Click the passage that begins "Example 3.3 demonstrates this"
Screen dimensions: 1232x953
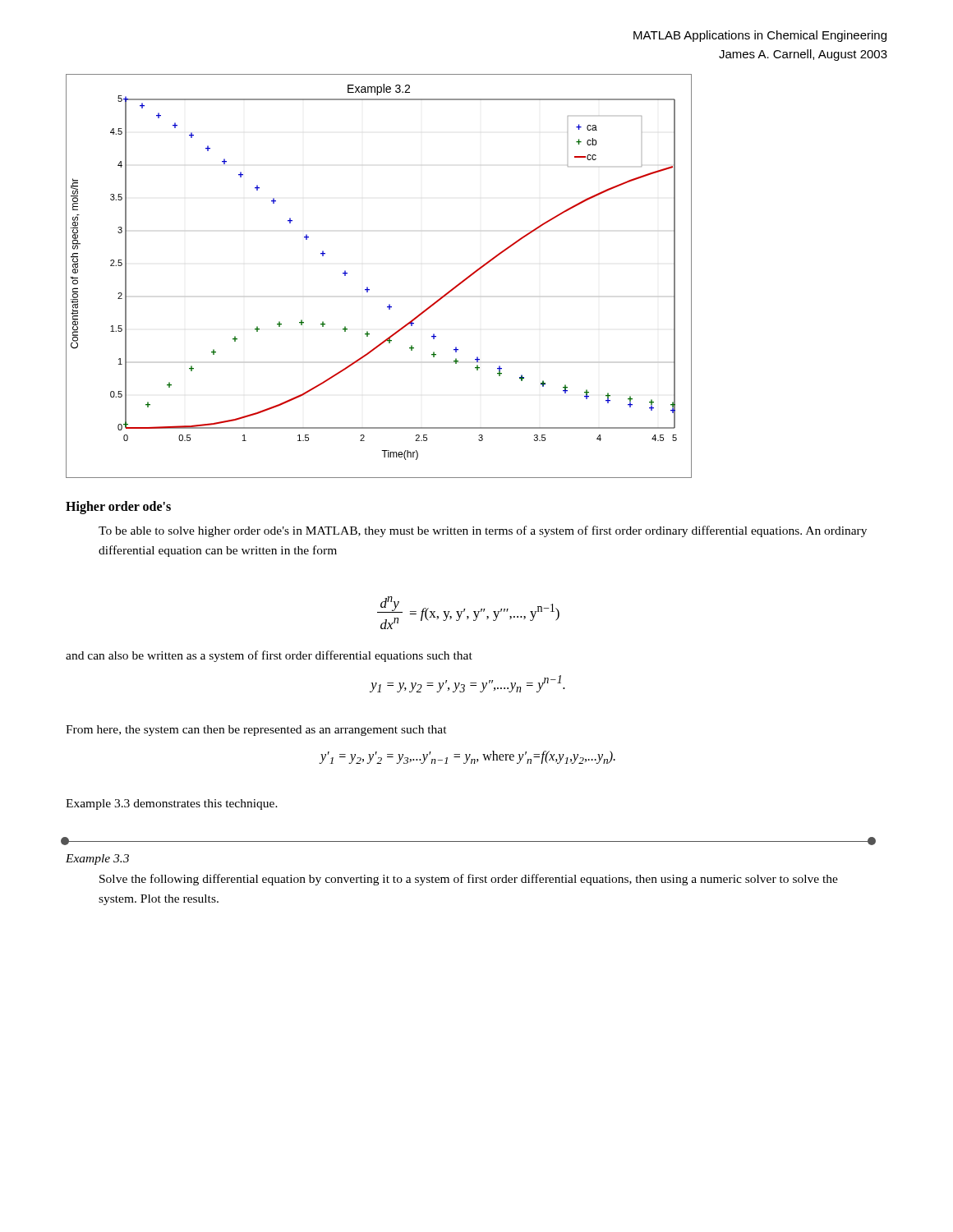(172, 803)
